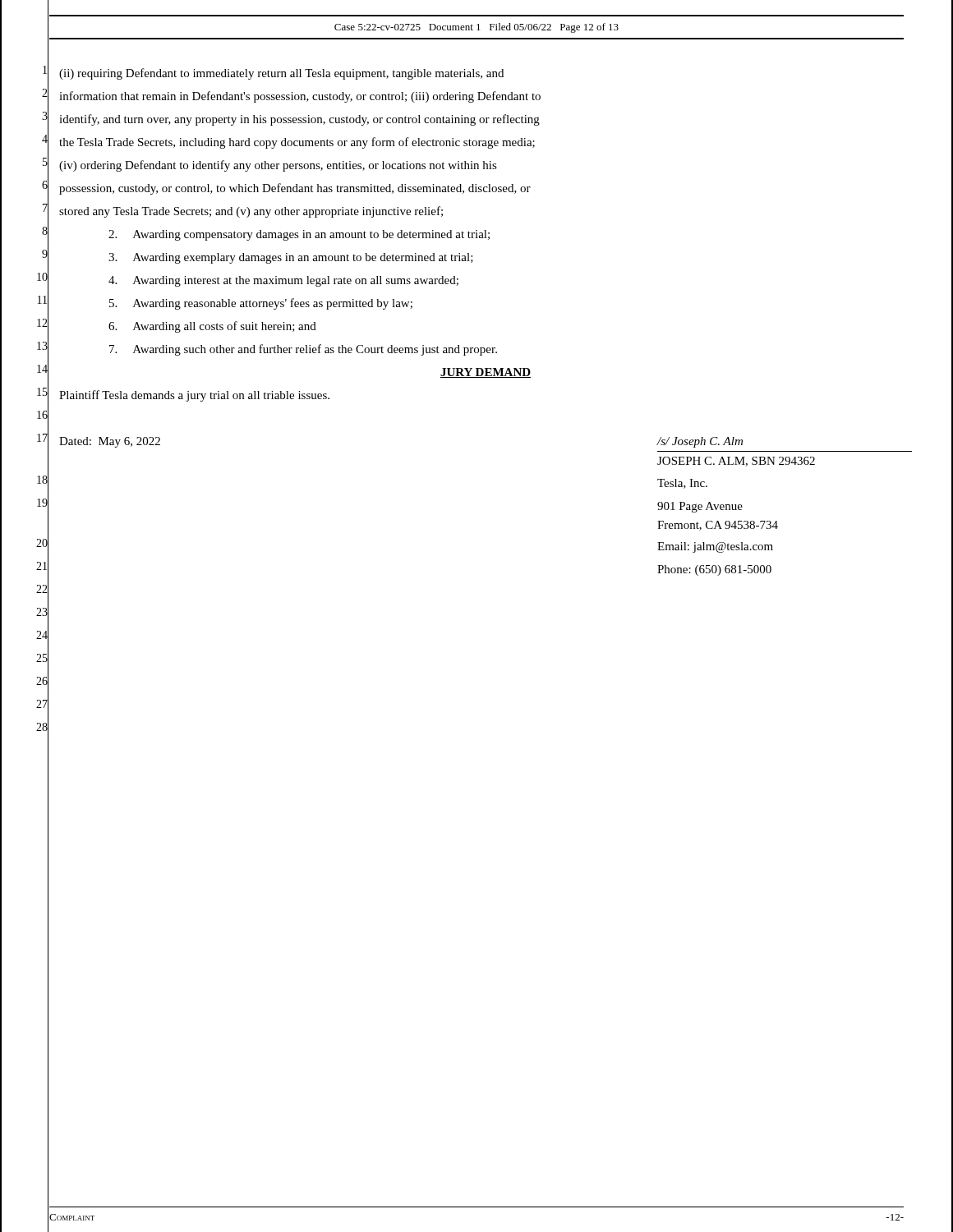Image resolution: width=953 pixels, height=1232 pixels.
Task: Point to the passage starting "7 stored any Tesla Trade"
Action: coord(243,211)
